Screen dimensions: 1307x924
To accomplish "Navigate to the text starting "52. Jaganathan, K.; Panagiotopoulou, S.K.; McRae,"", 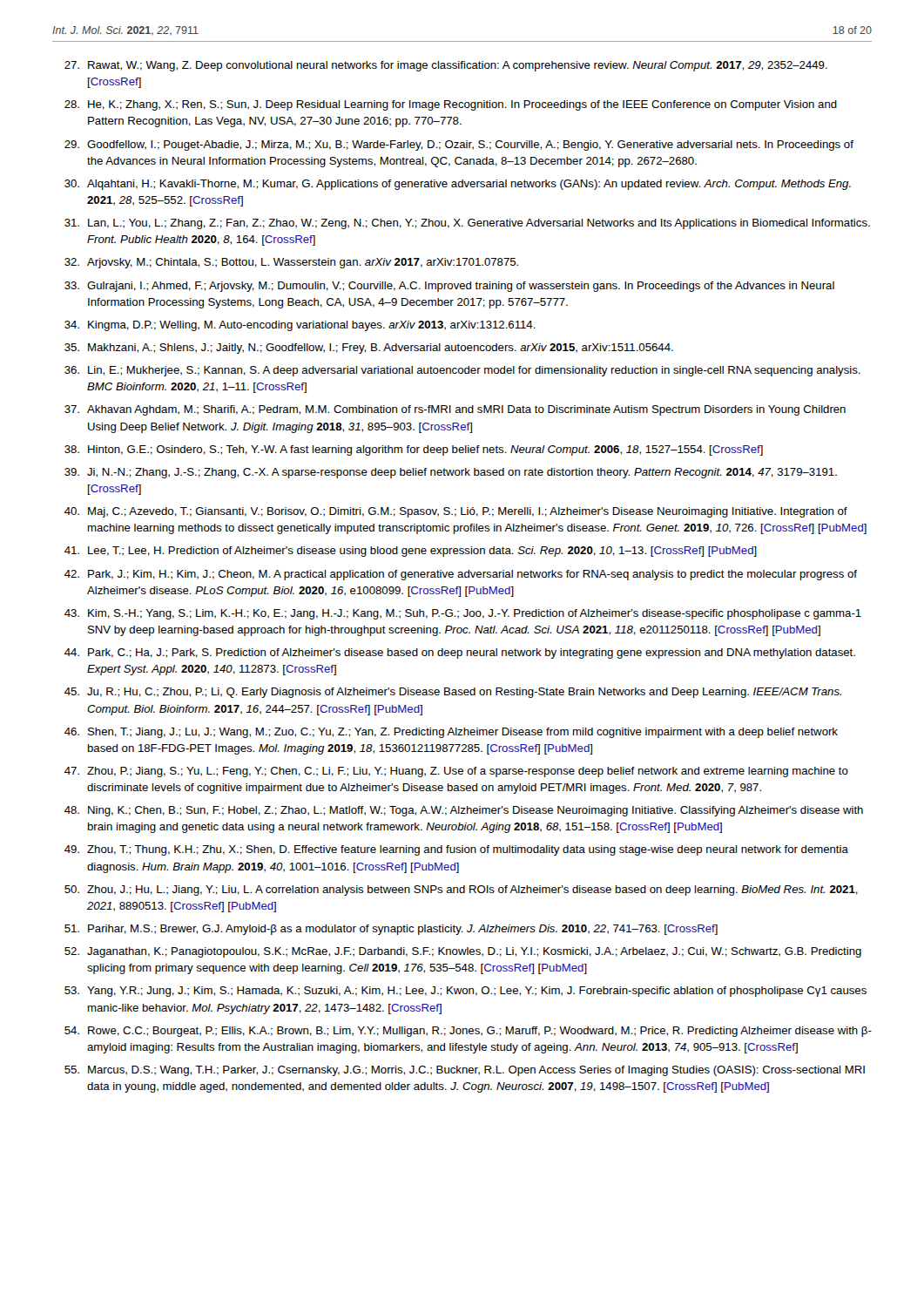I will [462, 960].
